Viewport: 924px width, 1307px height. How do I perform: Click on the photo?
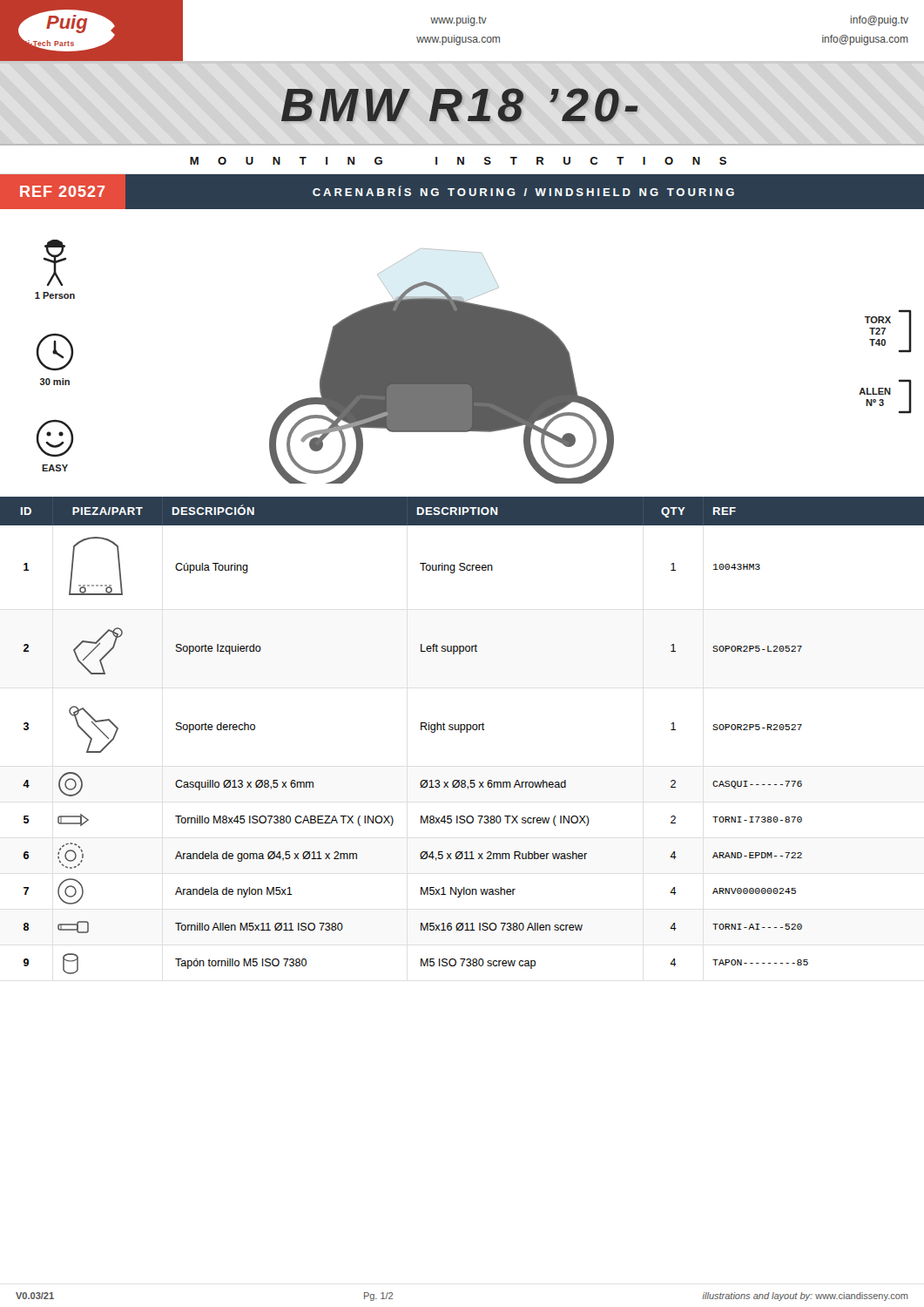446,353
